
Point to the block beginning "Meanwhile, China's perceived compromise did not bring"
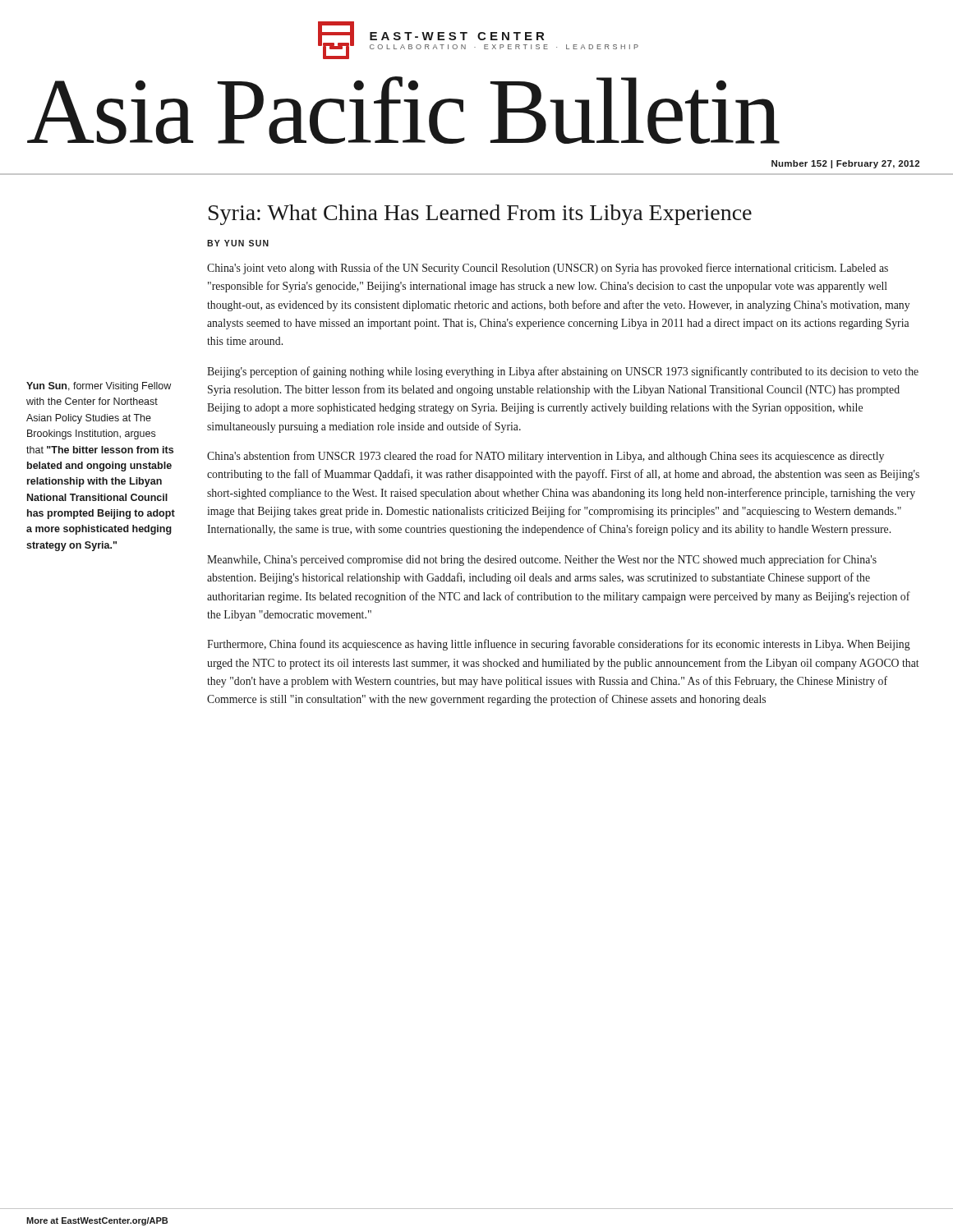tap(558, 587)
